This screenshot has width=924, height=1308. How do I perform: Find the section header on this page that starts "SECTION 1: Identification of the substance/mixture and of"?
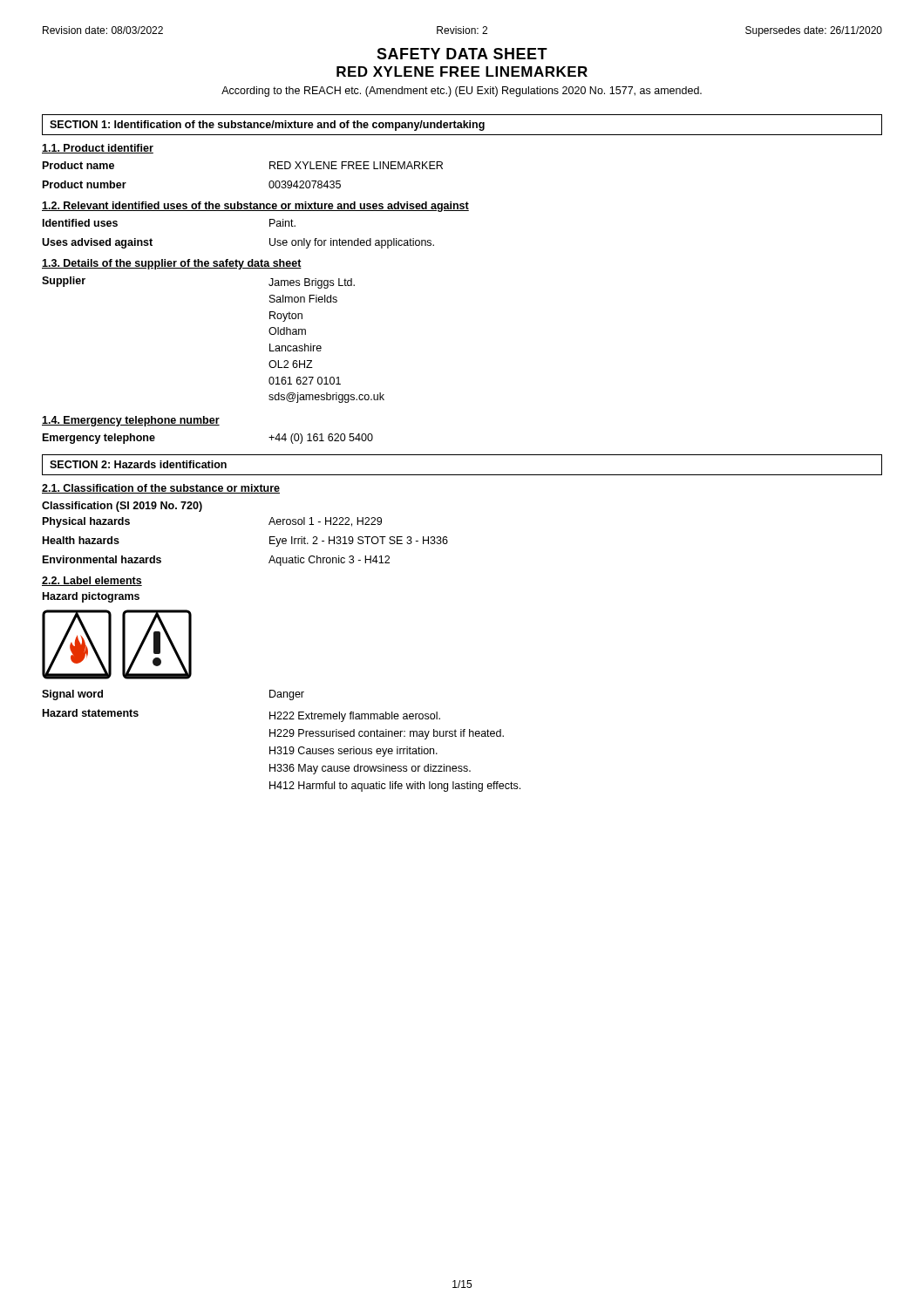pyautogui.click(x=267, y=125)
